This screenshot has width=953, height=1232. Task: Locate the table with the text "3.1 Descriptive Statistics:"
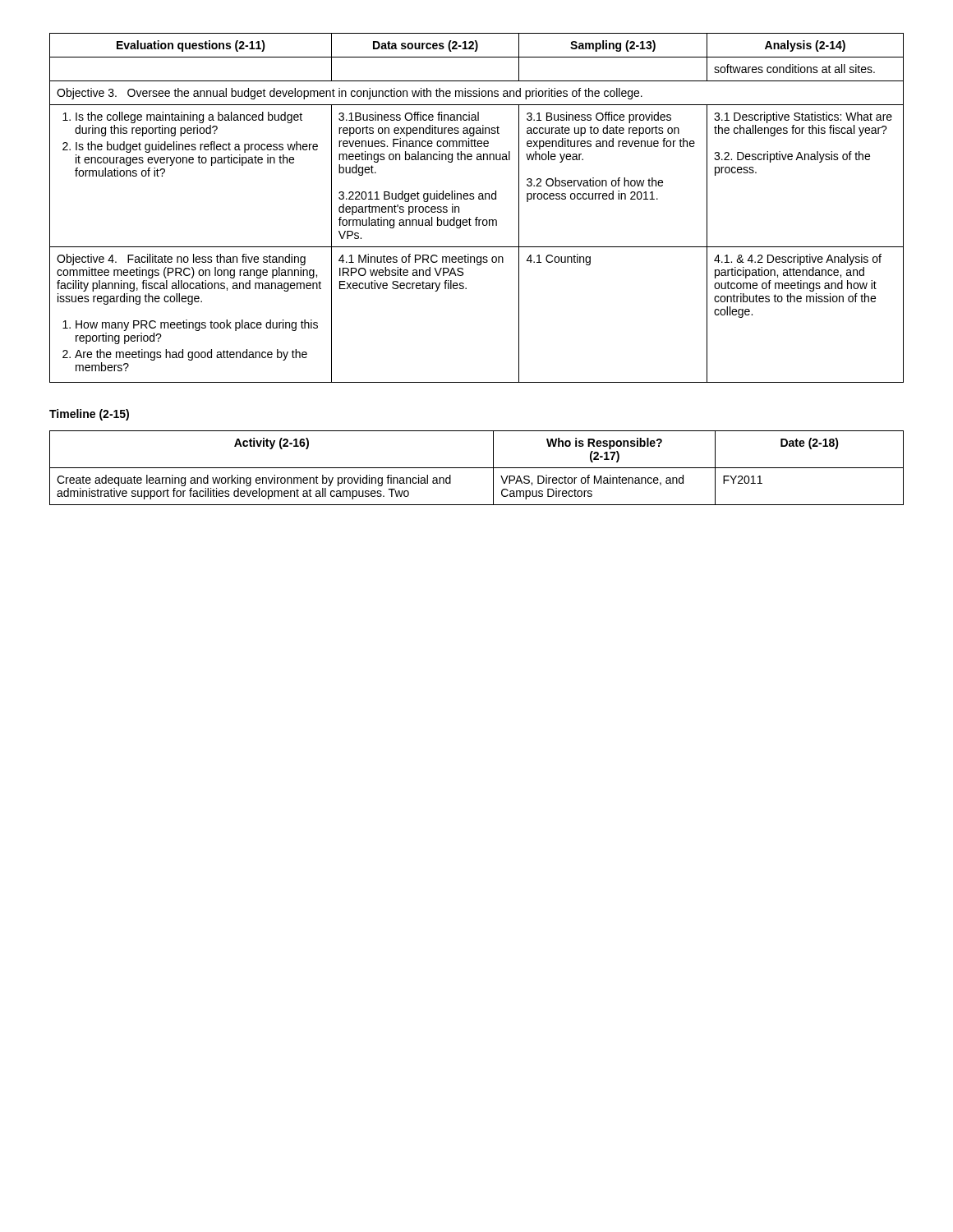476,208
